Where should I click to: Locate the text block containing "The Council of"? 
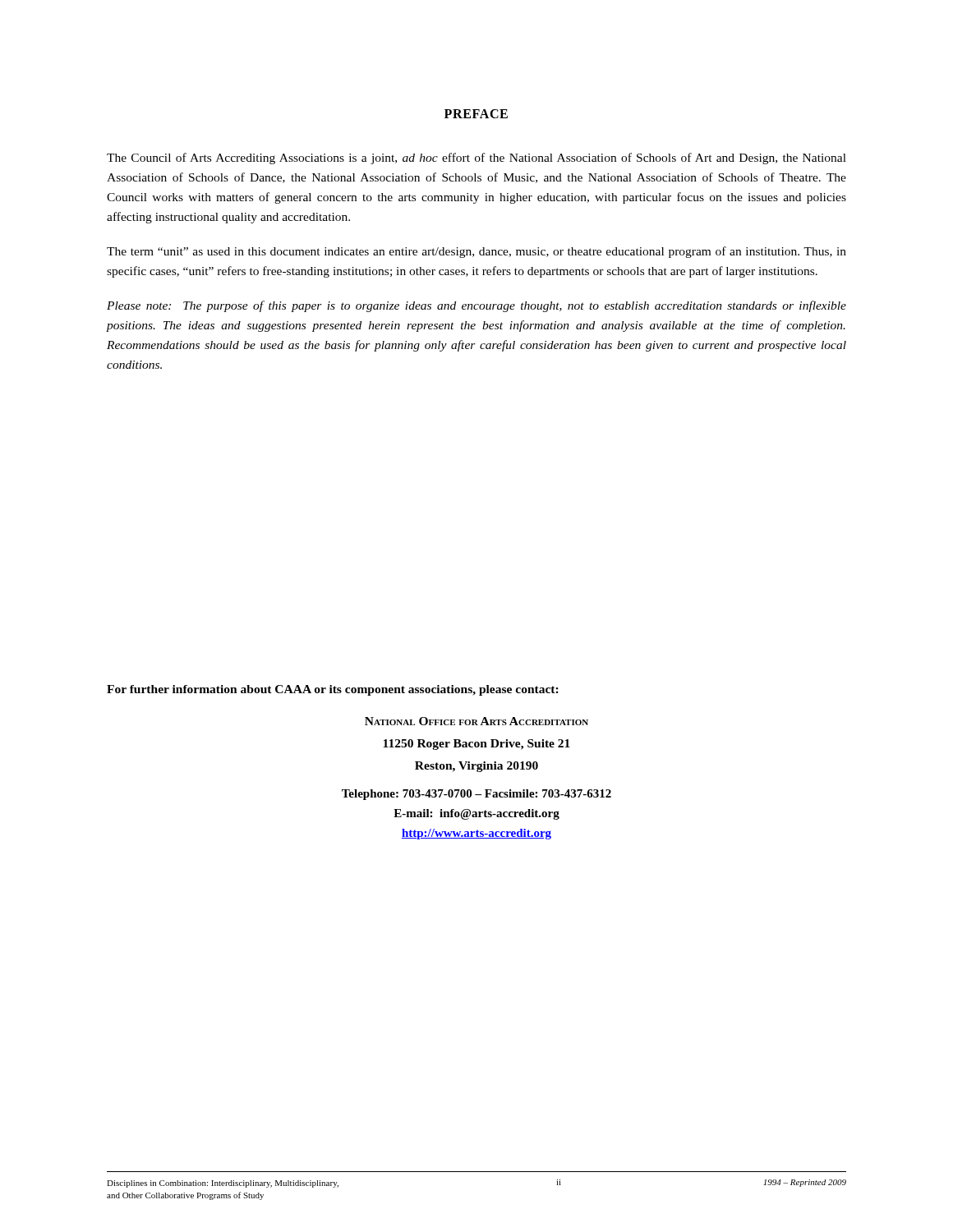(x=476, y=187)
